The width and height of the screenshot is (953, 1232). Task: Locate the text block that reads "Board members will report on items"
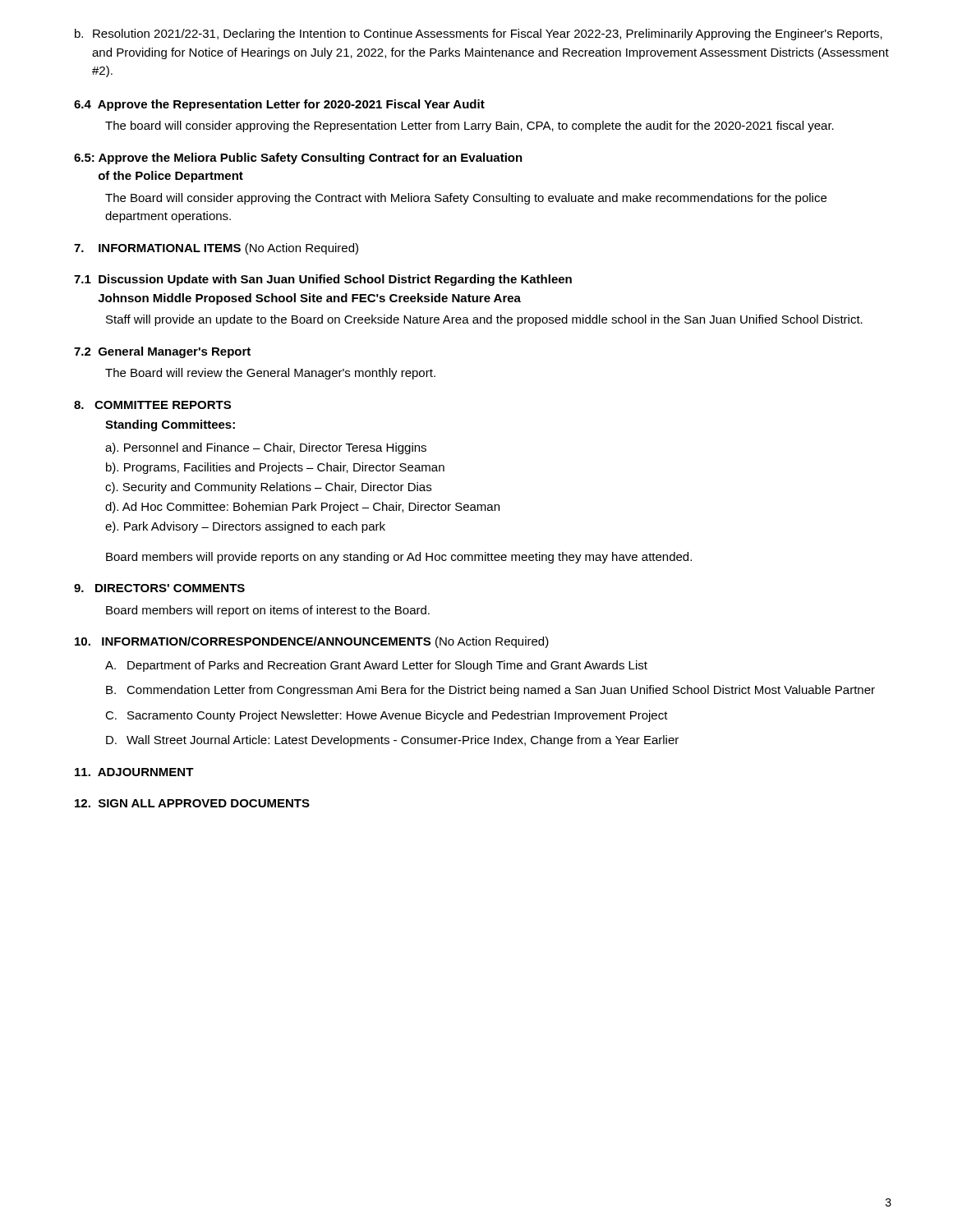(268, 609)
